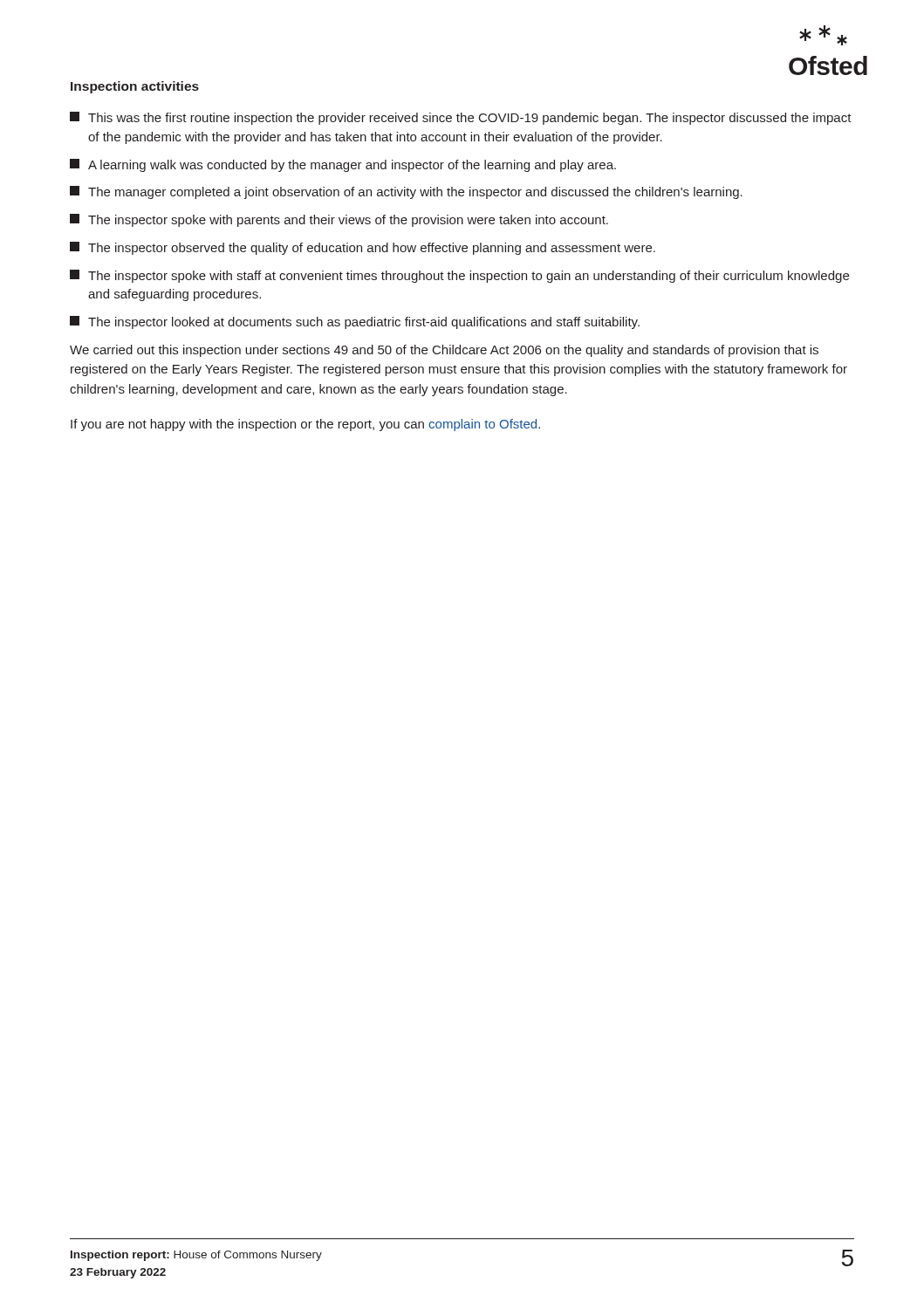Click on the text block containing "If you are not"

306,424
